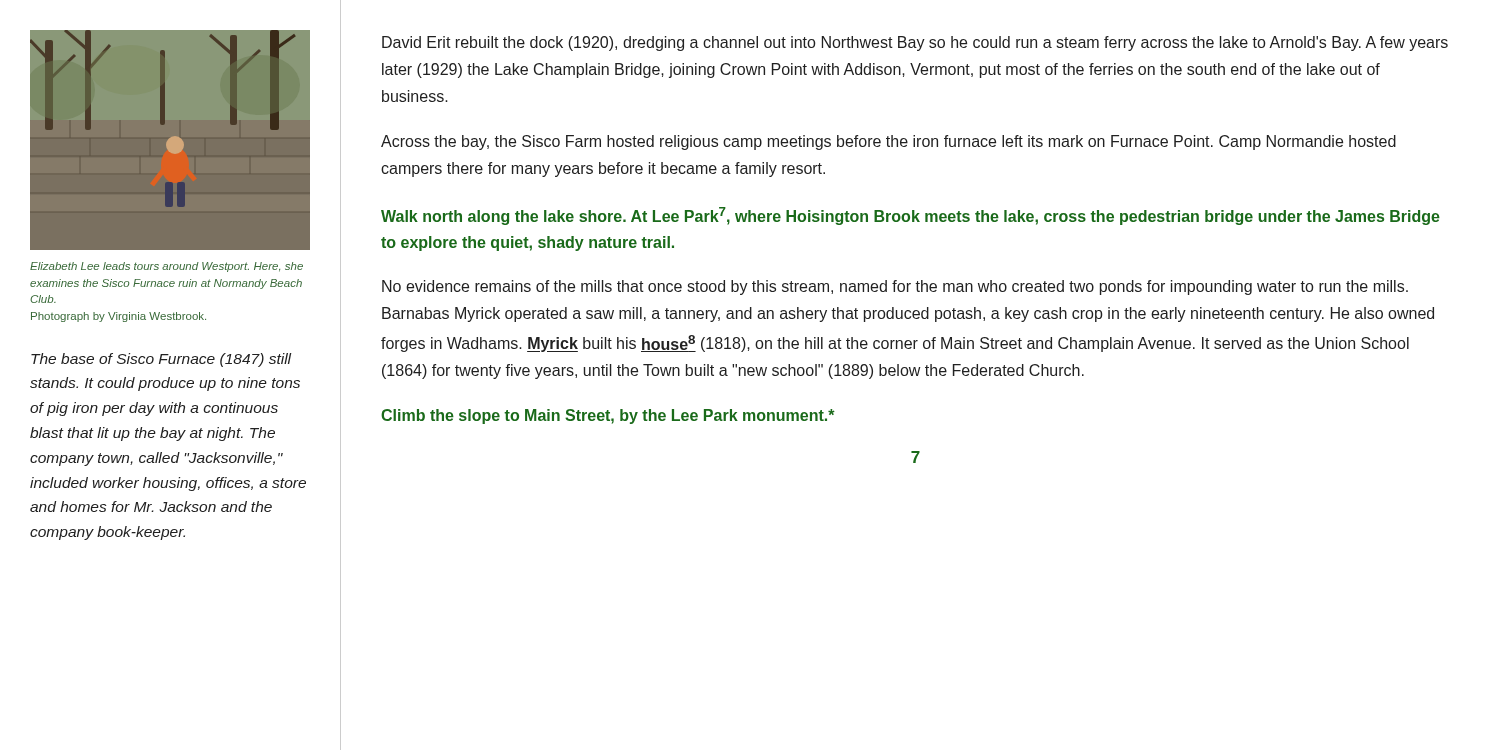Click the passage that begins "Across the bay, the Sisco Farm hosted"

889,155
